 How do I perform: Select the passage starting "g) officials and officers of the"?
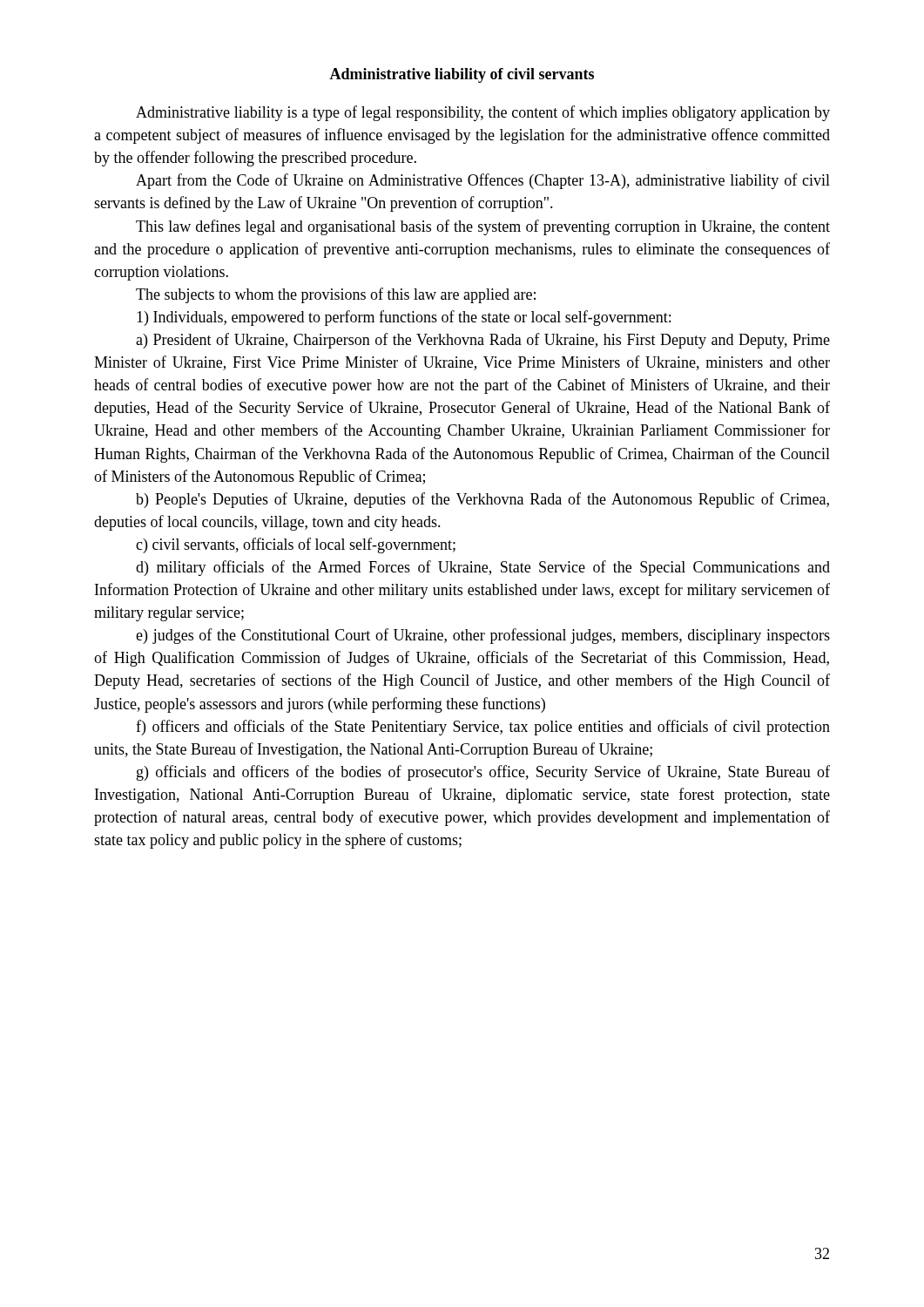click(x=462, y=806)
